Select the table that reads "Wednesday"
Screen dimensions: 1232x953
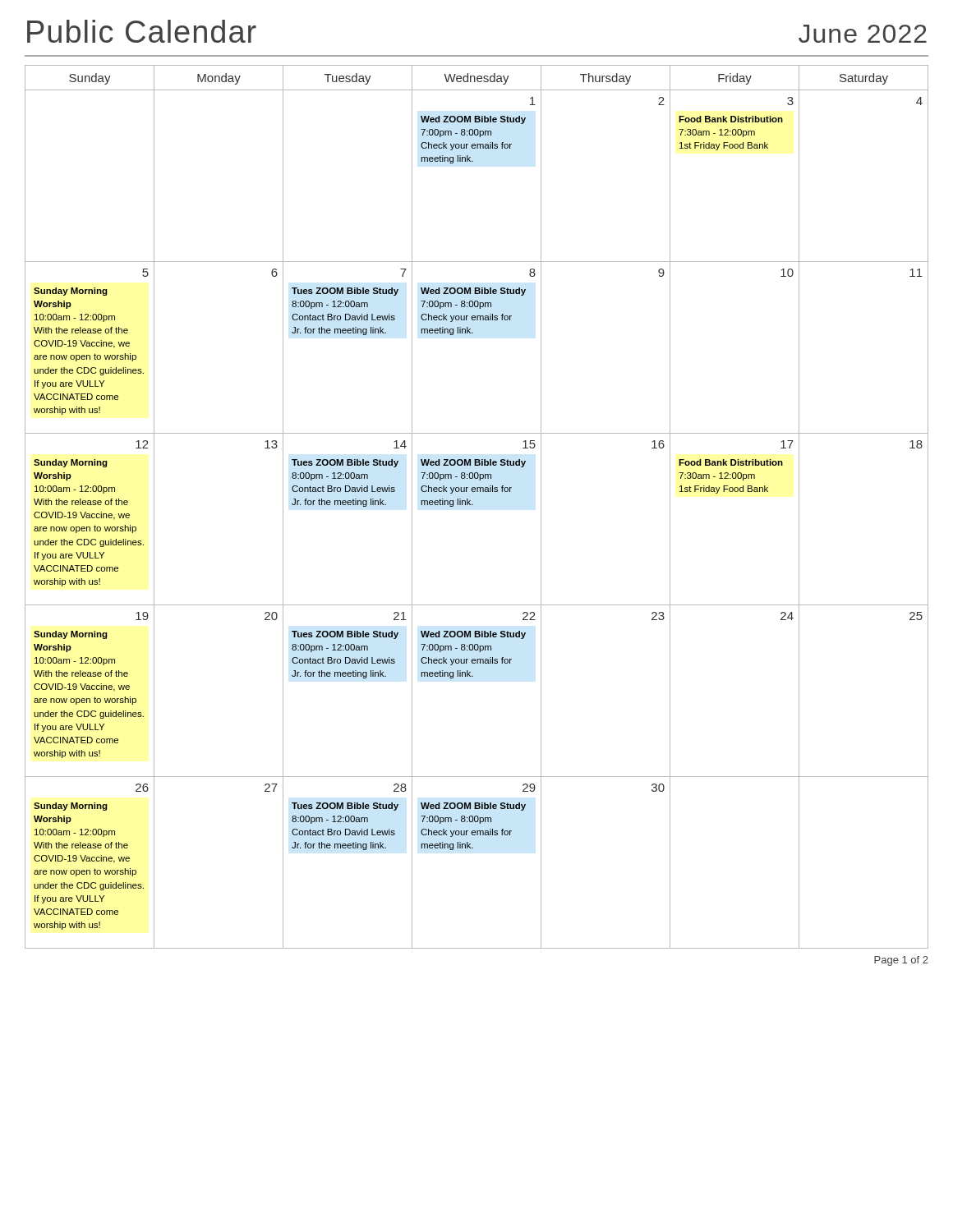[x=476, y=507]
